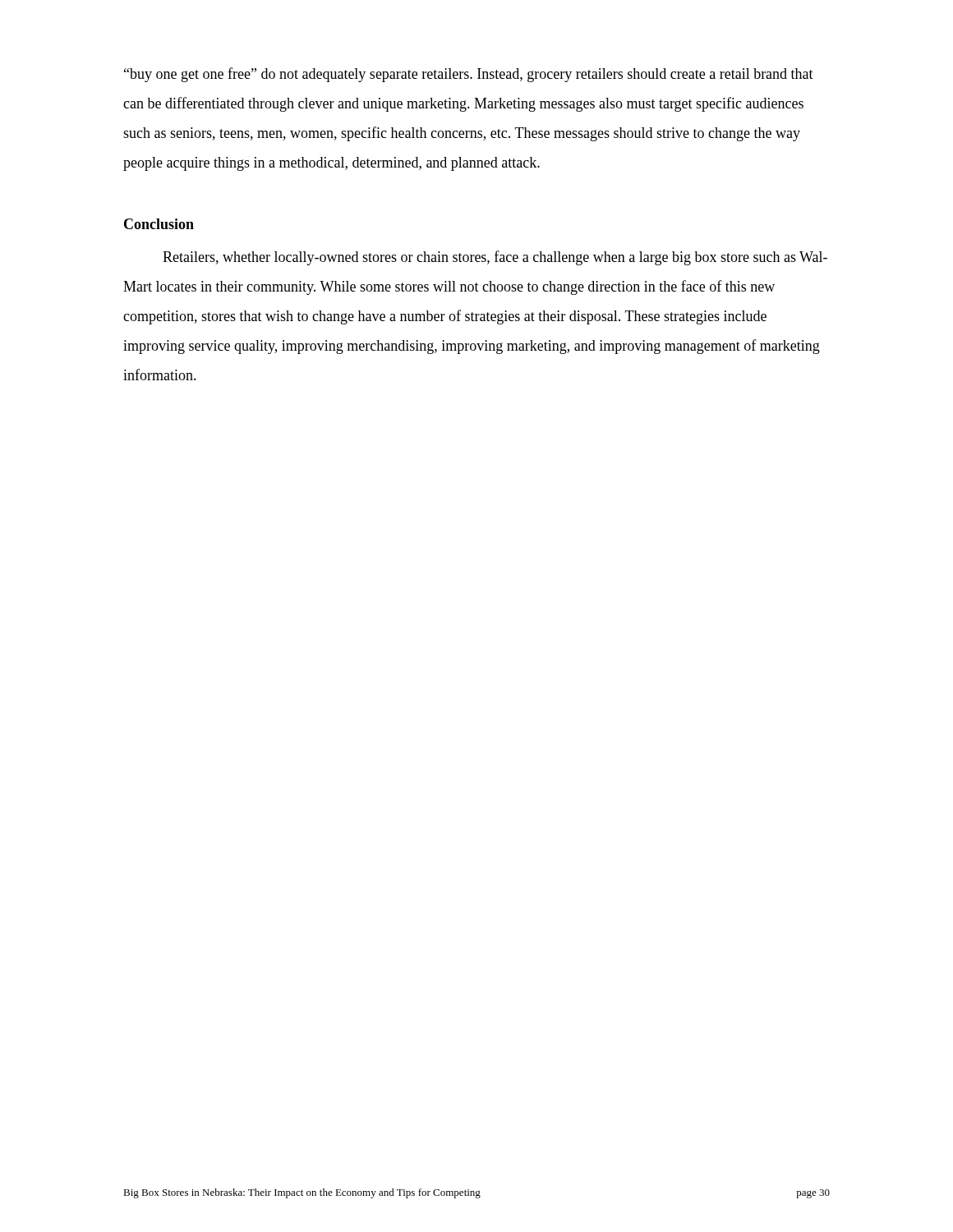Navigate to the text starting "“buy one get one free” do"
Image resolution: width=953 pixels, height=1232 pixels.
(468, 118)
